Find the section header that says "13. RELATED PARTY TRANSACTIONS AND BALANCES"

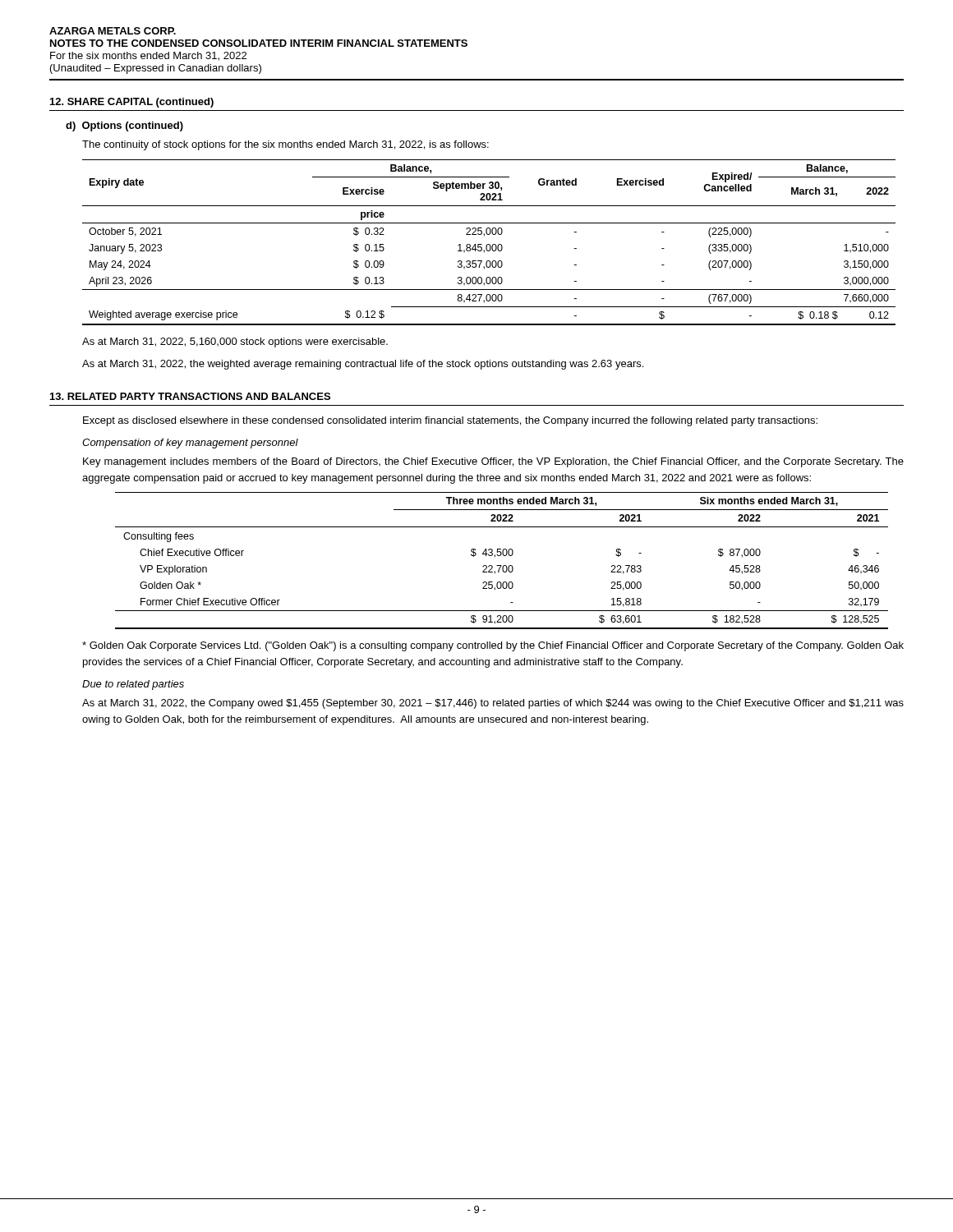tap(190, 396)
